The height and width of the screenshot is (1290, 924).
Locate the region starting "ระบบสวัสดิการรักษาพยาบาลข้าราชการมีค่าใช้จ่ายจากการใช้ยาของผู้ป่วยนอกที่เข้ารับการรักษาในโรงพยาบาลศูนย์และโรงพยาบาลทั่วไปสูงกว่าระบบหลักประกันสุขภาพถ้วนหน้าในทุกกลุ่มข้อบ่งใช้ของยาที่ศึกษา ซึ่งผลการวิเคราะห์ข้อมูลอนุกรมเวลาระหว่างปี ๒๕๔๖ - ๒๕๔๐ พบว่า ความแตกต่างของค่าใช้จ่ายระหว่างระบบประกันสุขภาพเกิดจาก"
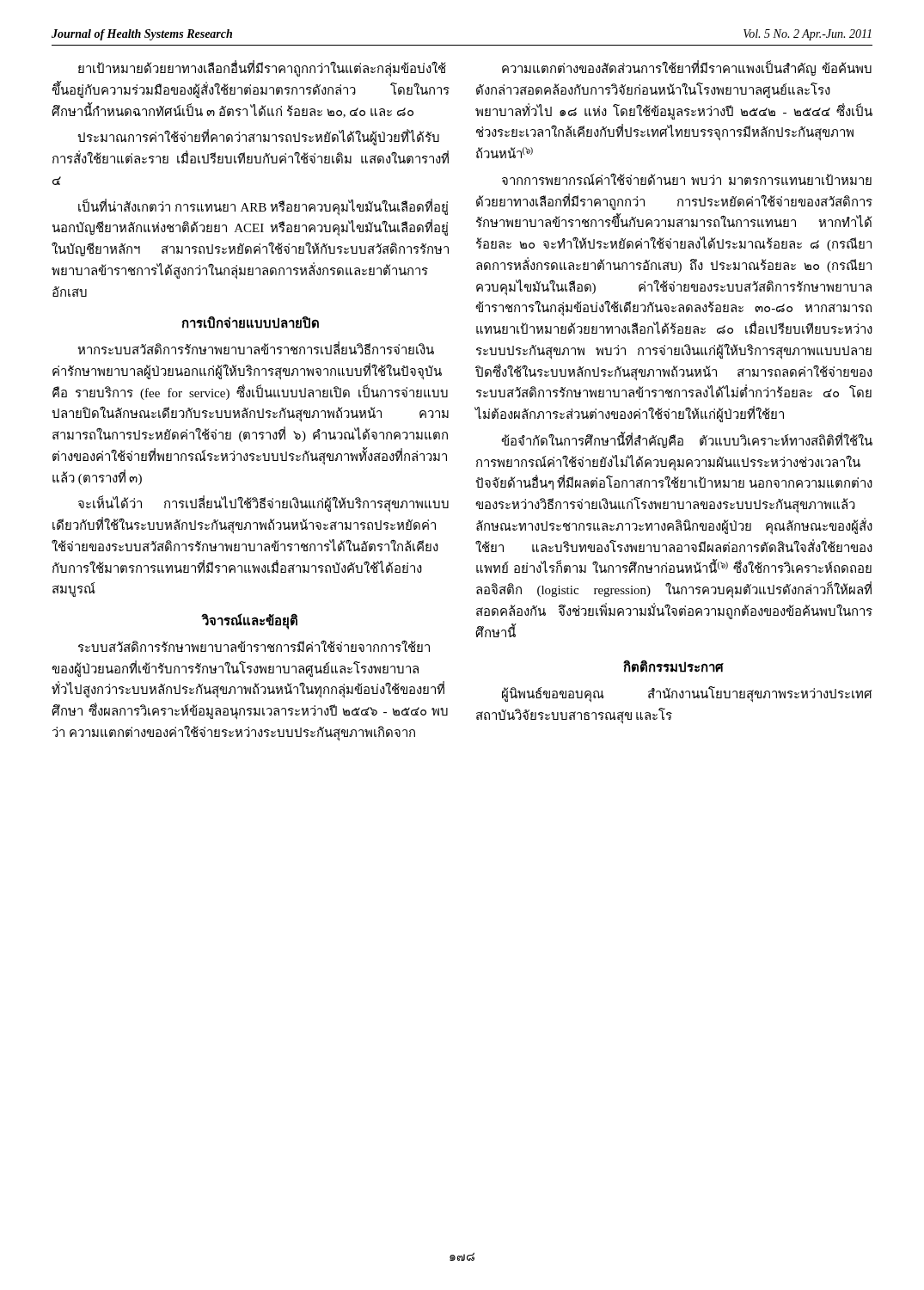click(x=250, y=690)
